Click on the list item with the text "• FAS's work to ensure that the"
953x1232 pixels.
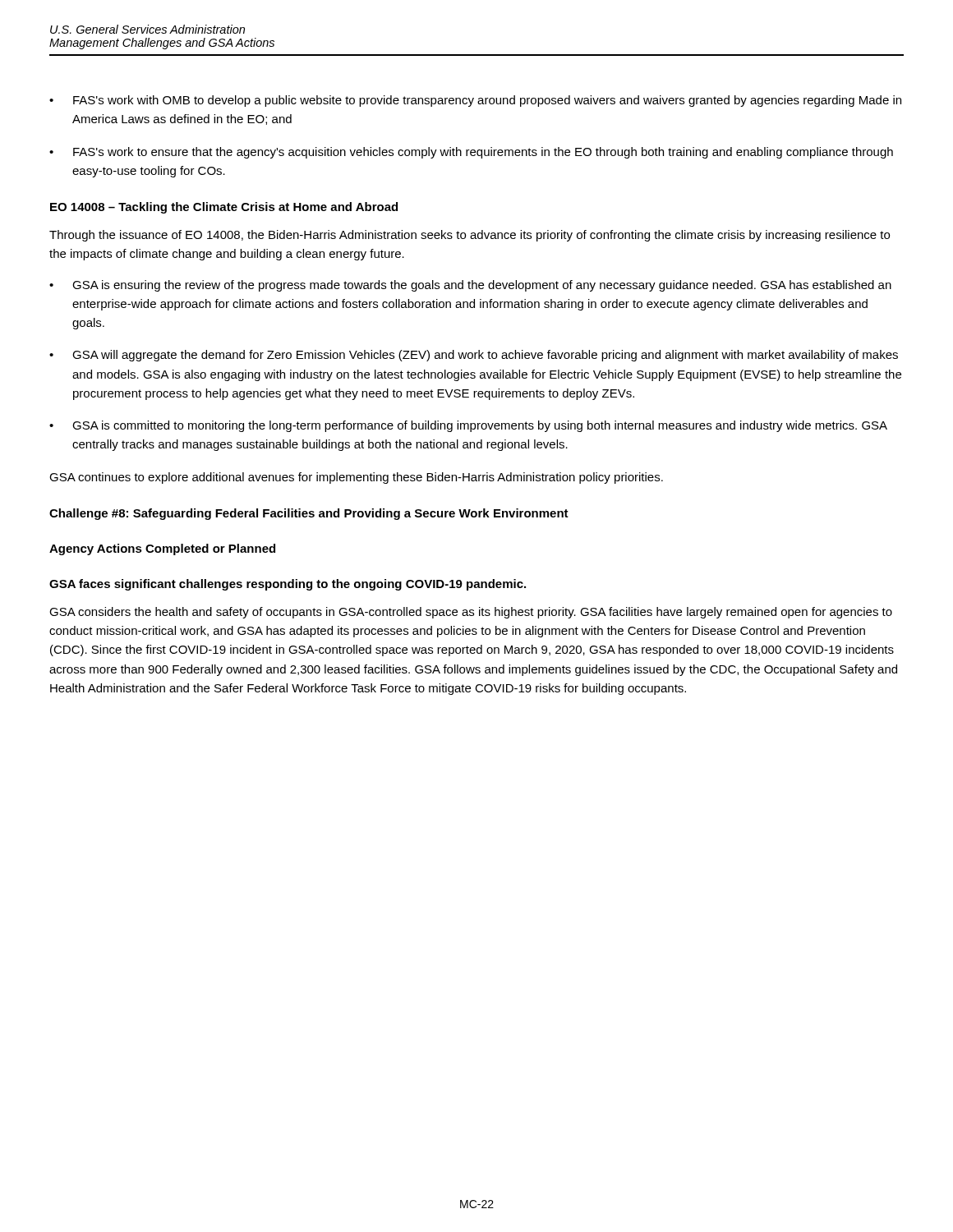(x=476, y=161)
